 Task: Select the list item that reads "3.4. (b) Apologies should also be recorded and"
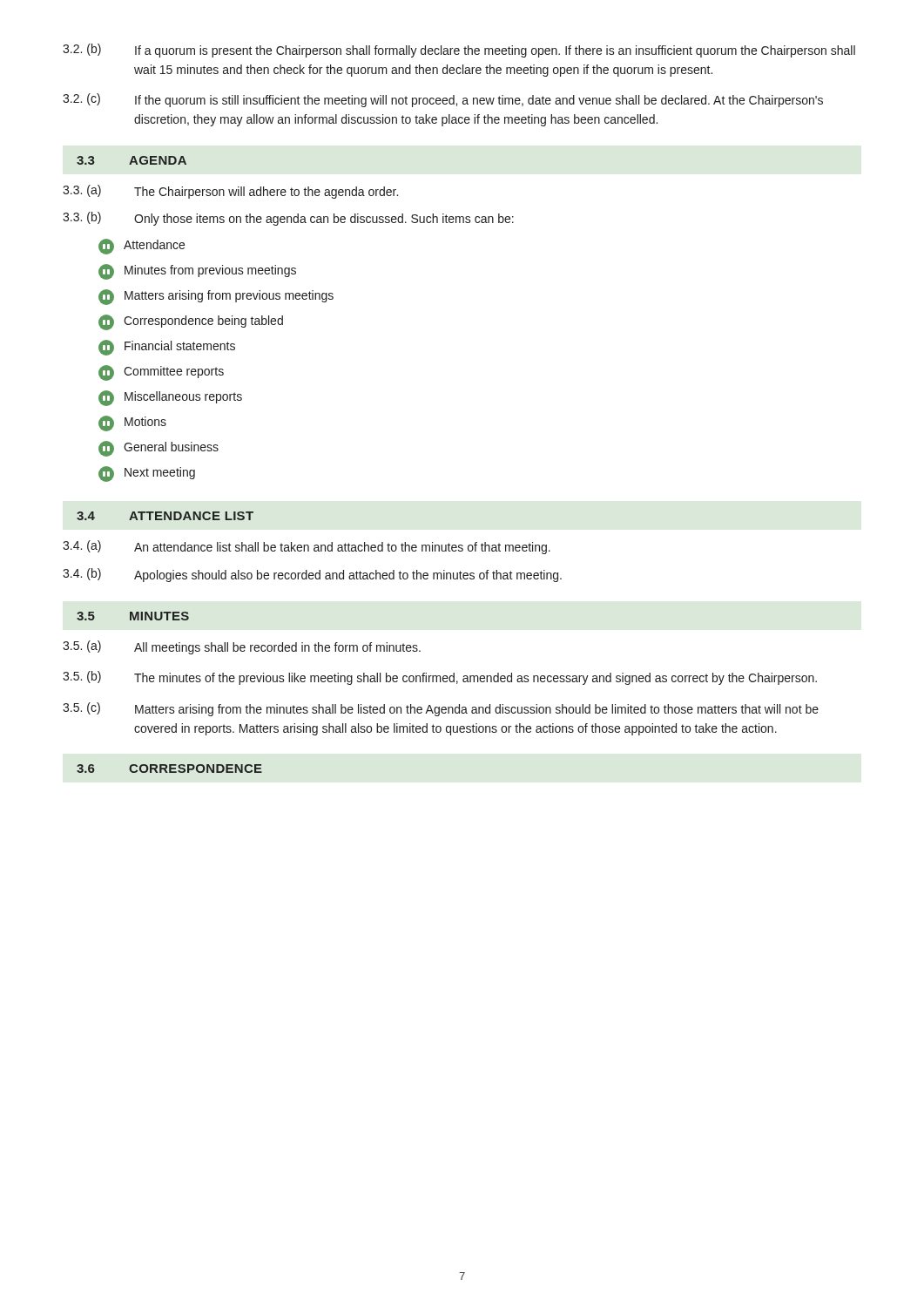[x=462, y=576]
